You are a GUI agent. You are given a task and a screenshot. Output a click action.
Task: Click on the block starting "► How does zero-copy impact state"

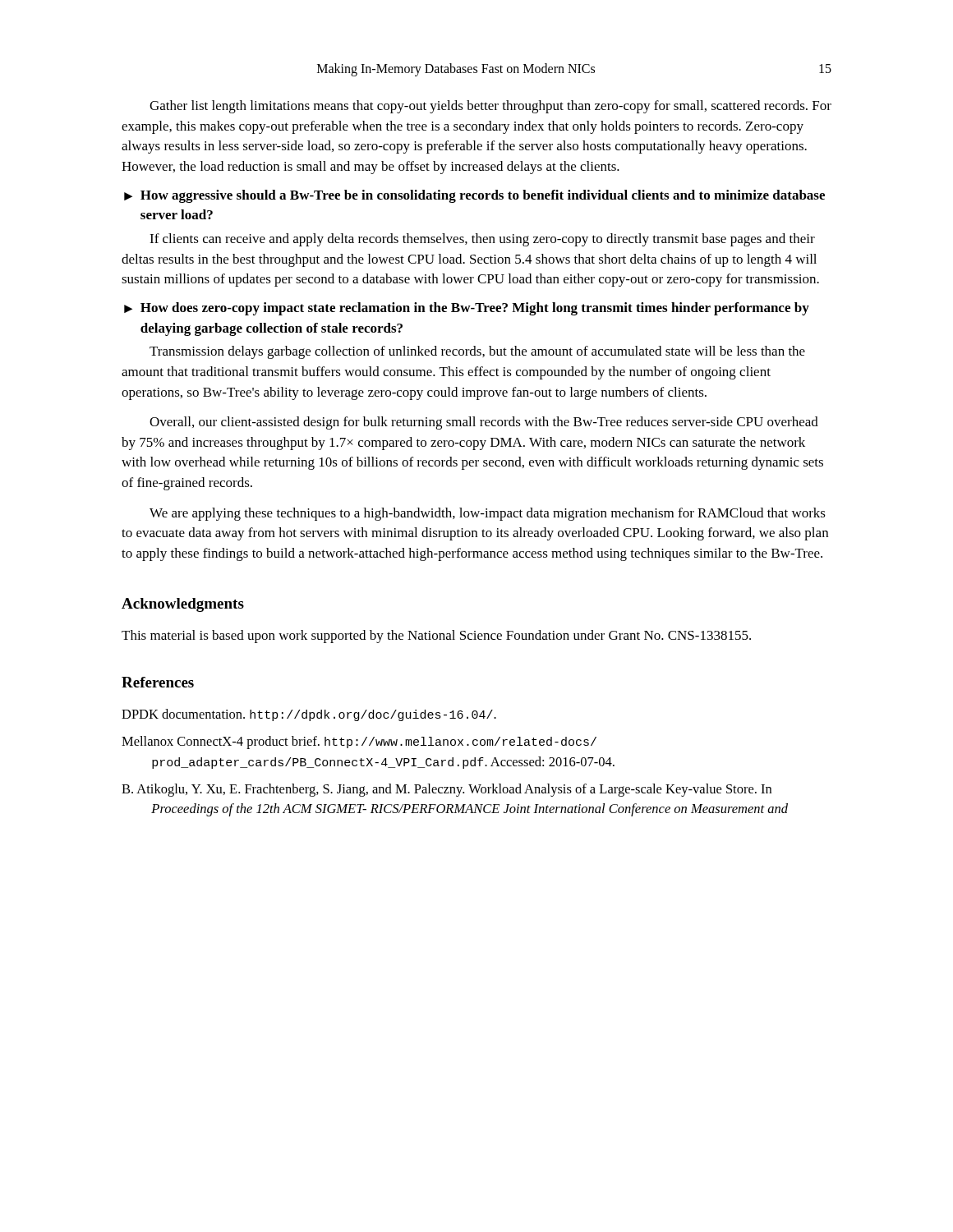click(x=476, y=318)
